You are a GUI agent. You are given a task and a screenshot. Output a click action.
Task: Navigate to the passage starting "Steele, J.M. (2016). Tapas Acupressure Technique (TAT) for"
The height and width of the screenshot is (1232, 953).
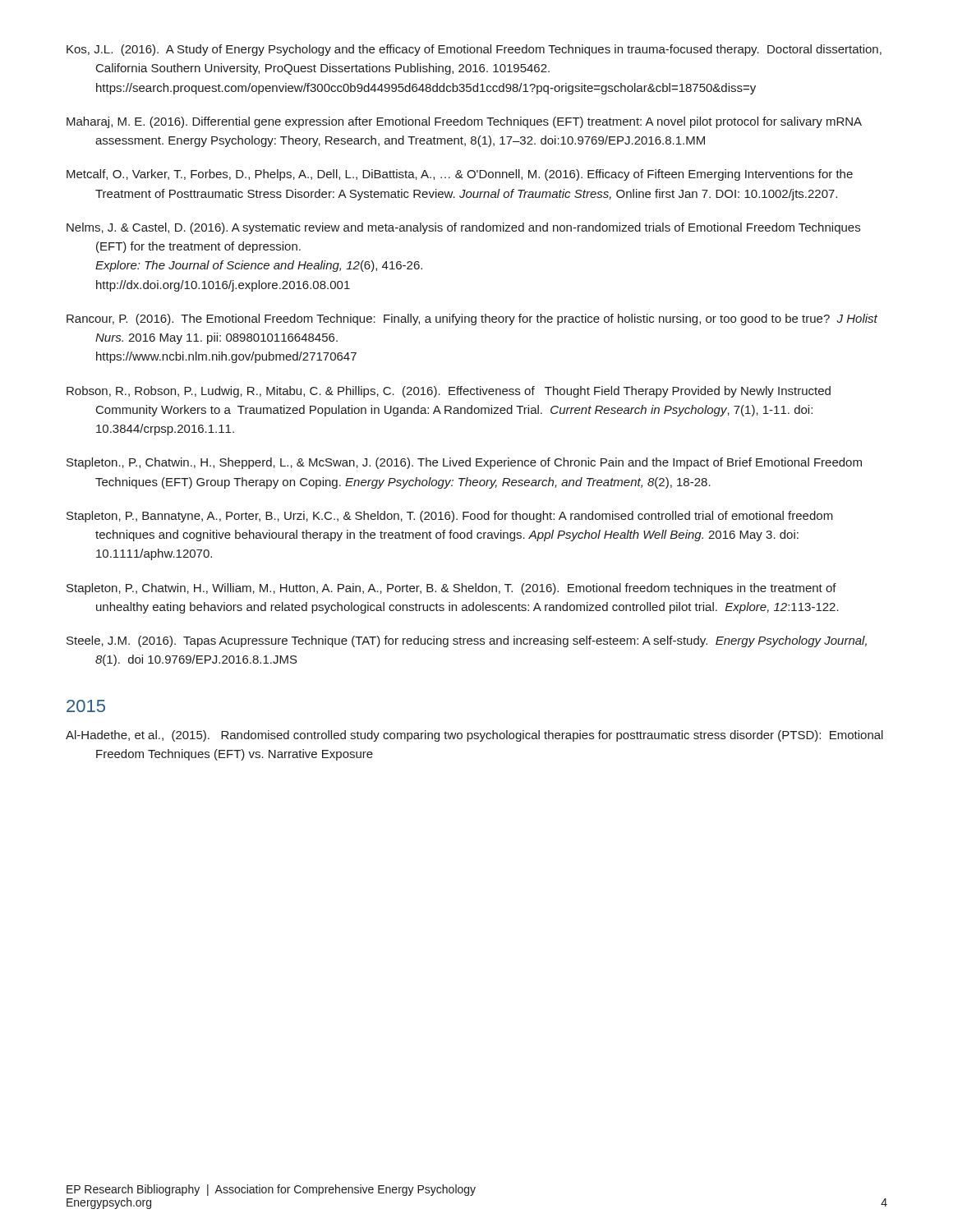[467, 650]
